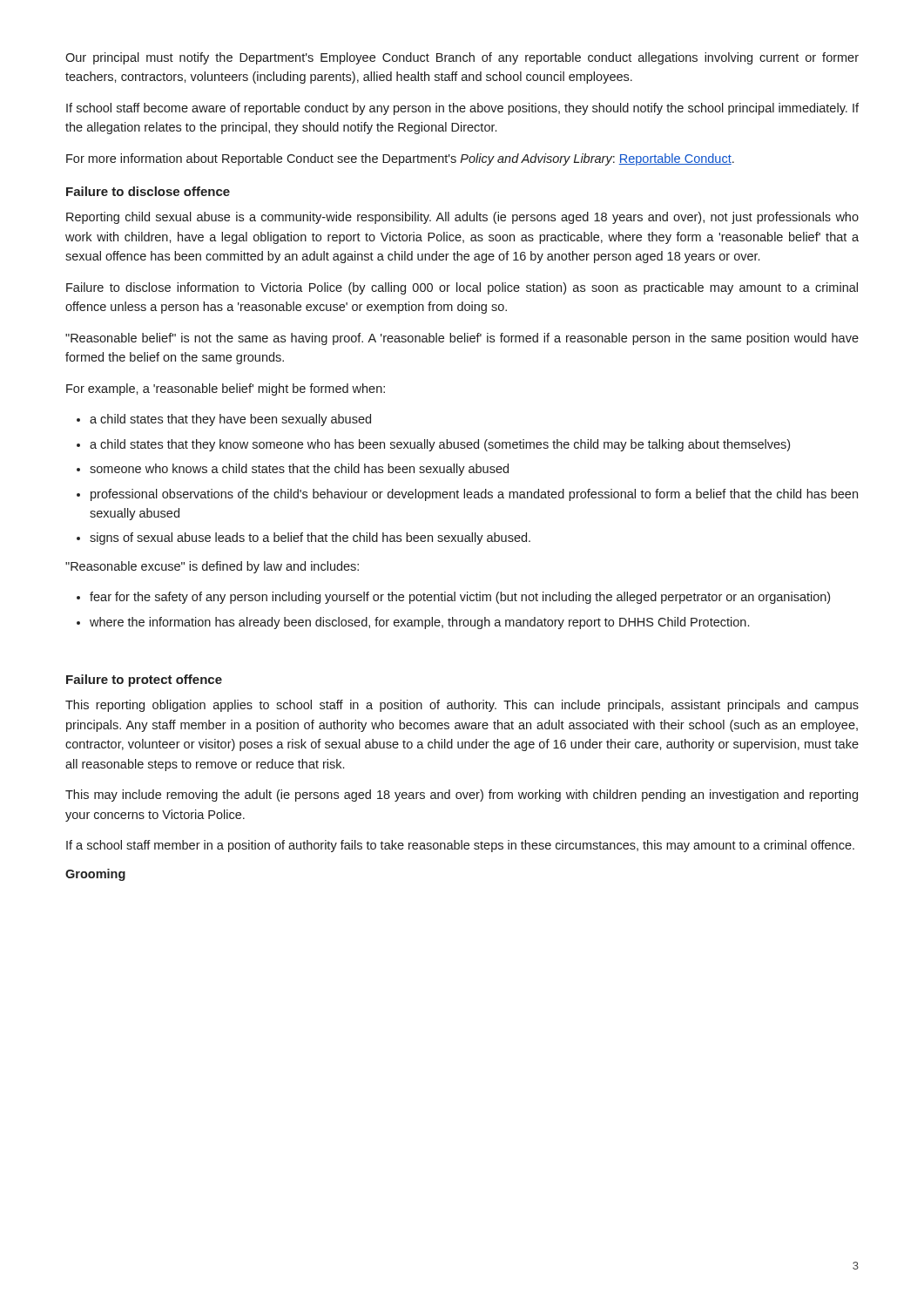924x1307 pixels.
Task: Locate the text starting "If a school staff member in a"
Action: tap(462, 845)
